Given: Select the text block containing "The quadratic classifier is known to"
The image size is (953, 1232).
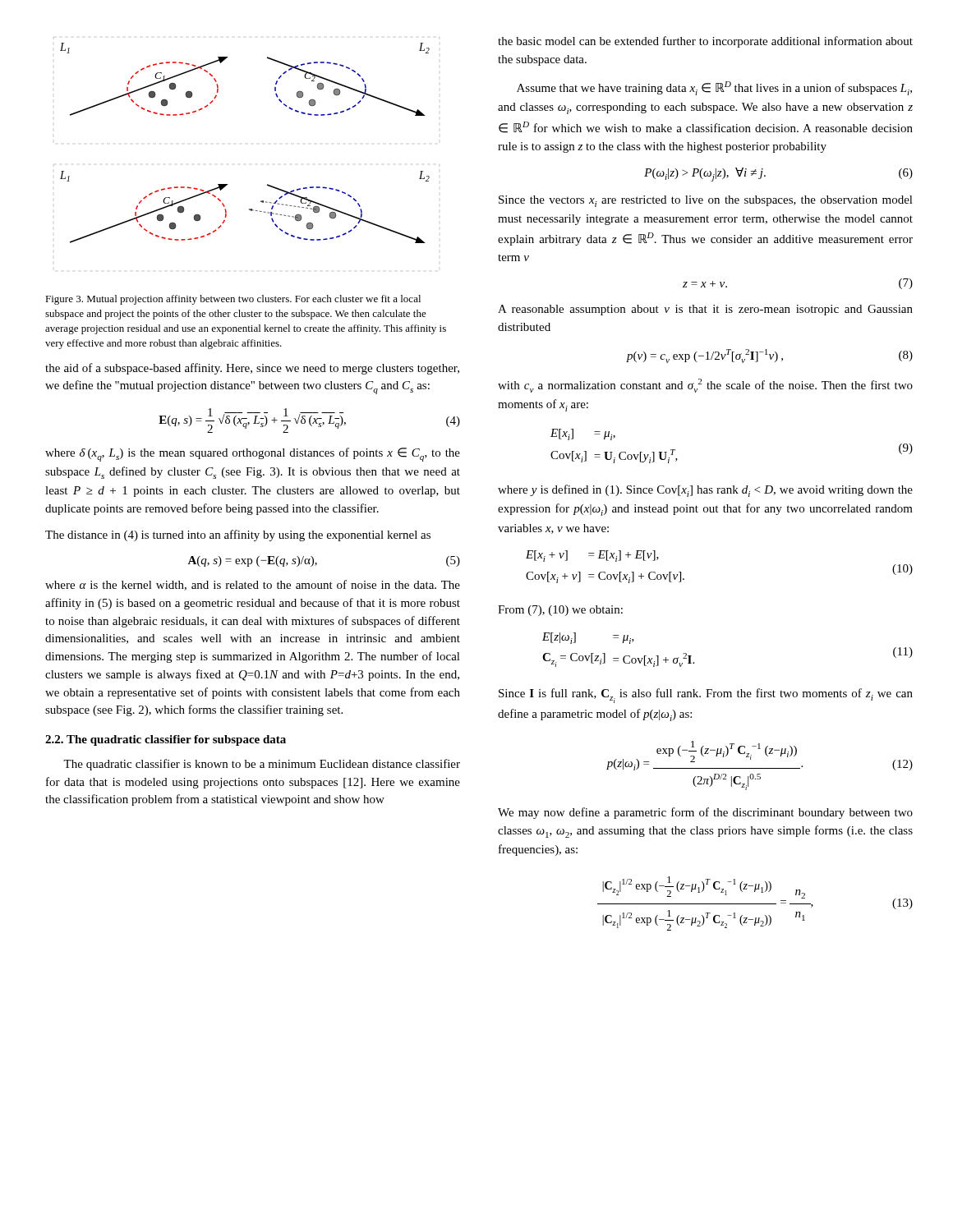Looking at the screenshot, I should 253,782.
